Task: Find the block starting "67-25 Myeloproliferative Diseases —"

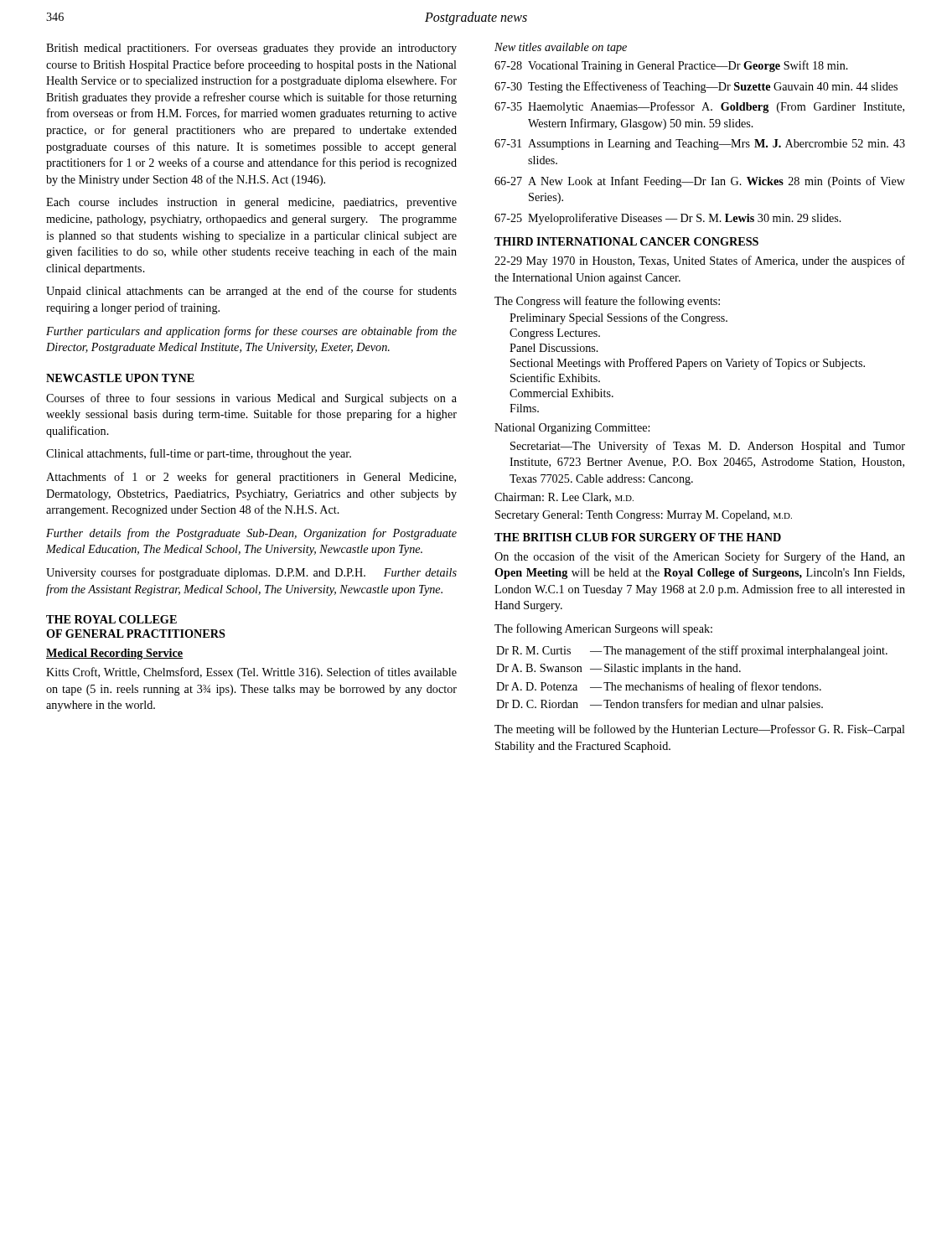Action: coord(700,218)
